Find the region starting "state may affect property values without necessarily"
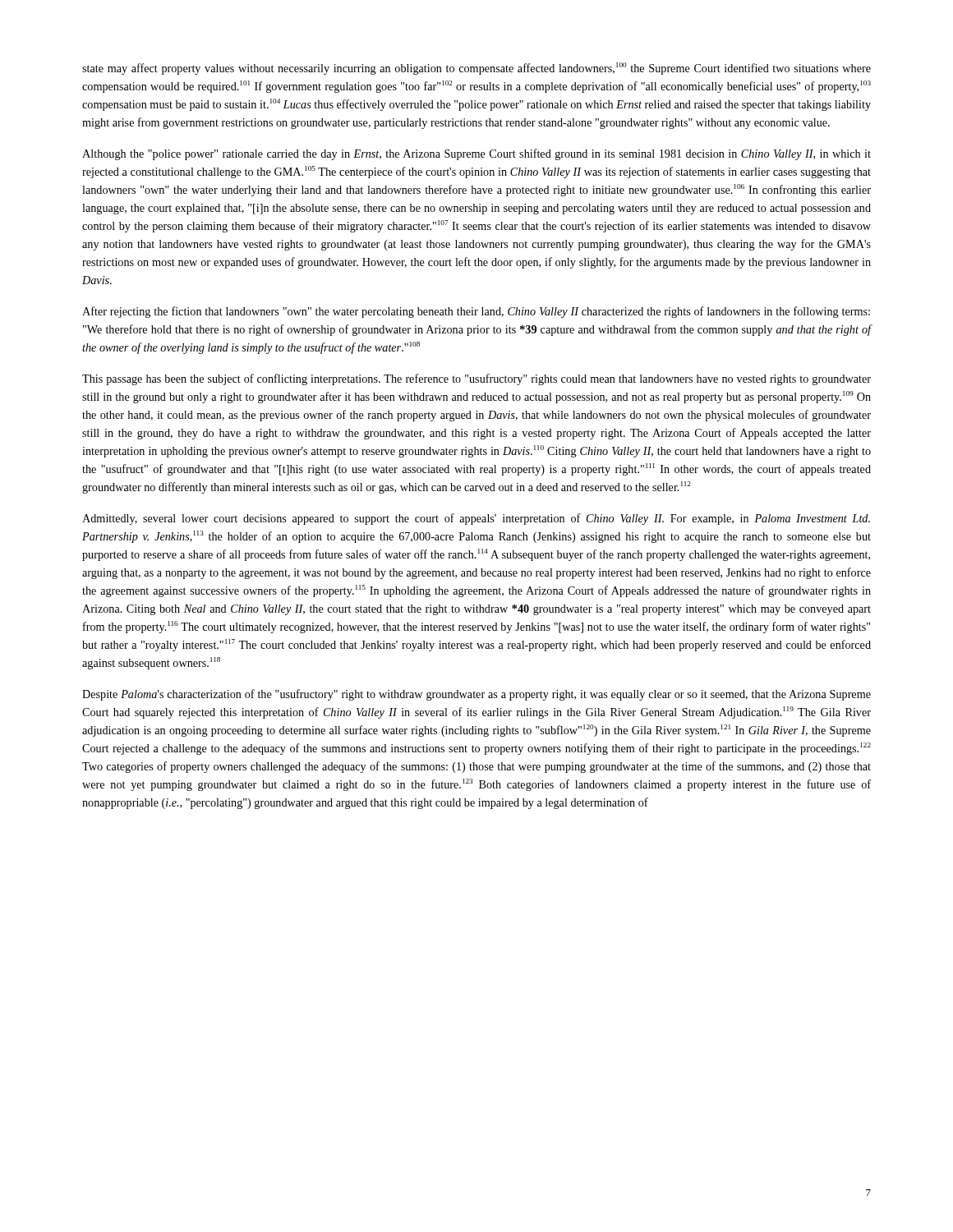The image size is (953, 1232). click(x=476, y=95)
